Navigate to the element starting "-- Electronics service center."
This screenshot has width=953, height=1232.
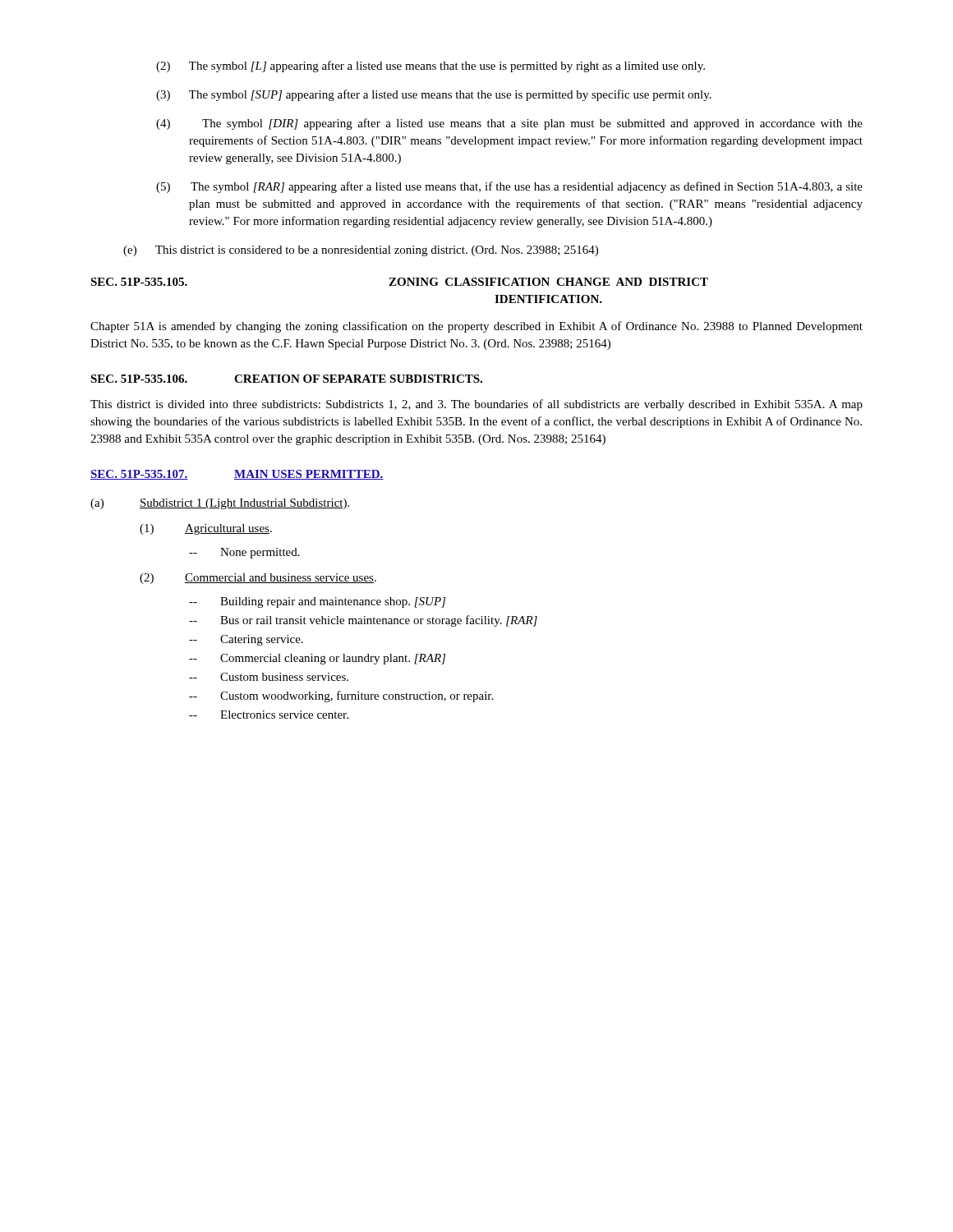click(269, 715)
